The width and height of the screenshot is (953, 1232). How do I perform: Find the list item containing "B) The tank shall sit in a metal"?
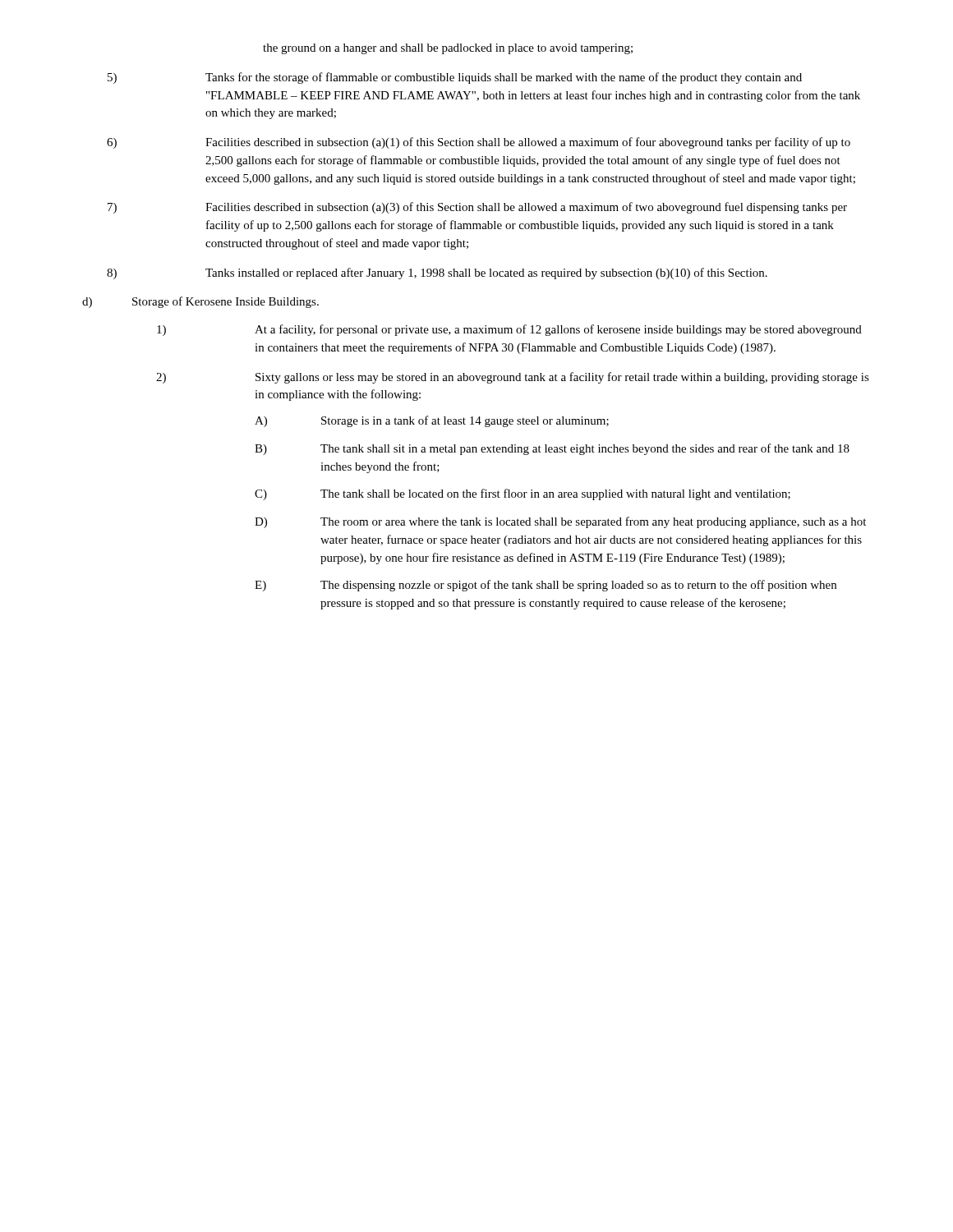563,458
